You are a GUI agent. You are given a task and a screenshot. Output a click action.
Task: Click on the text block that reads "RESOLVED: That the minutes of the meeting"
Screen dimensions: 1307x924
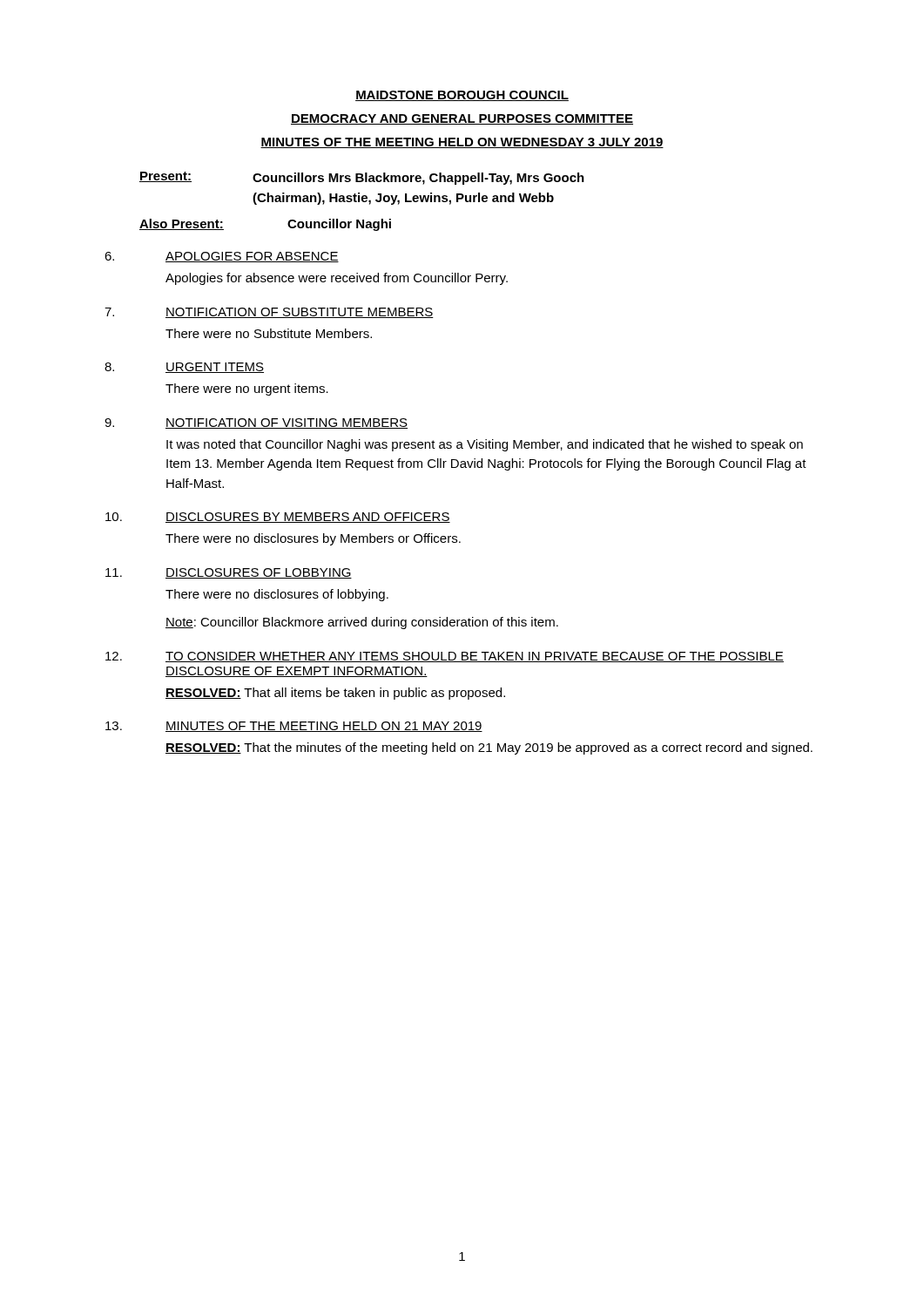(x=462, y=748)
